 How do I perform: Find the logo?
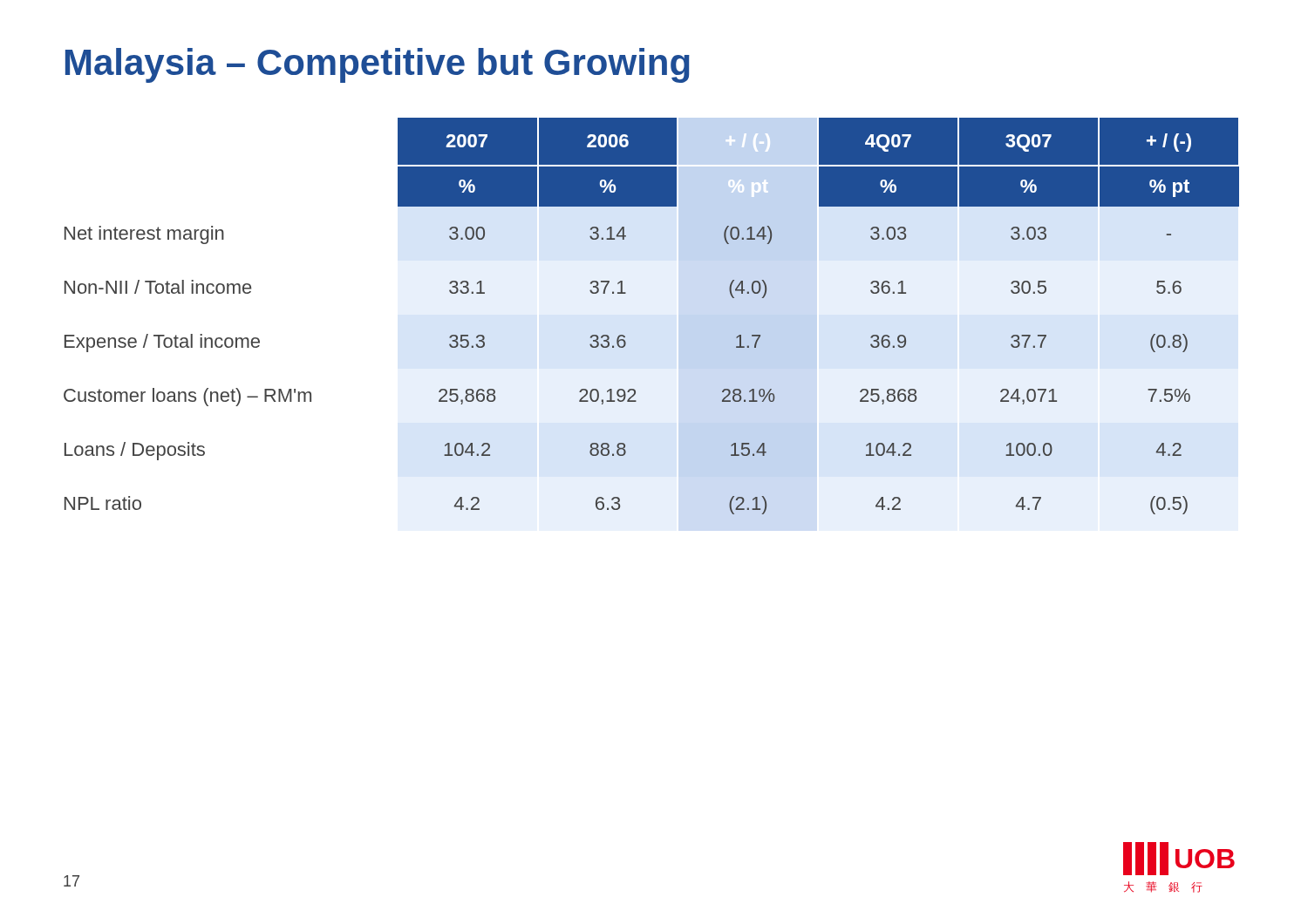pyautogui.click(x=1184, y=871)
